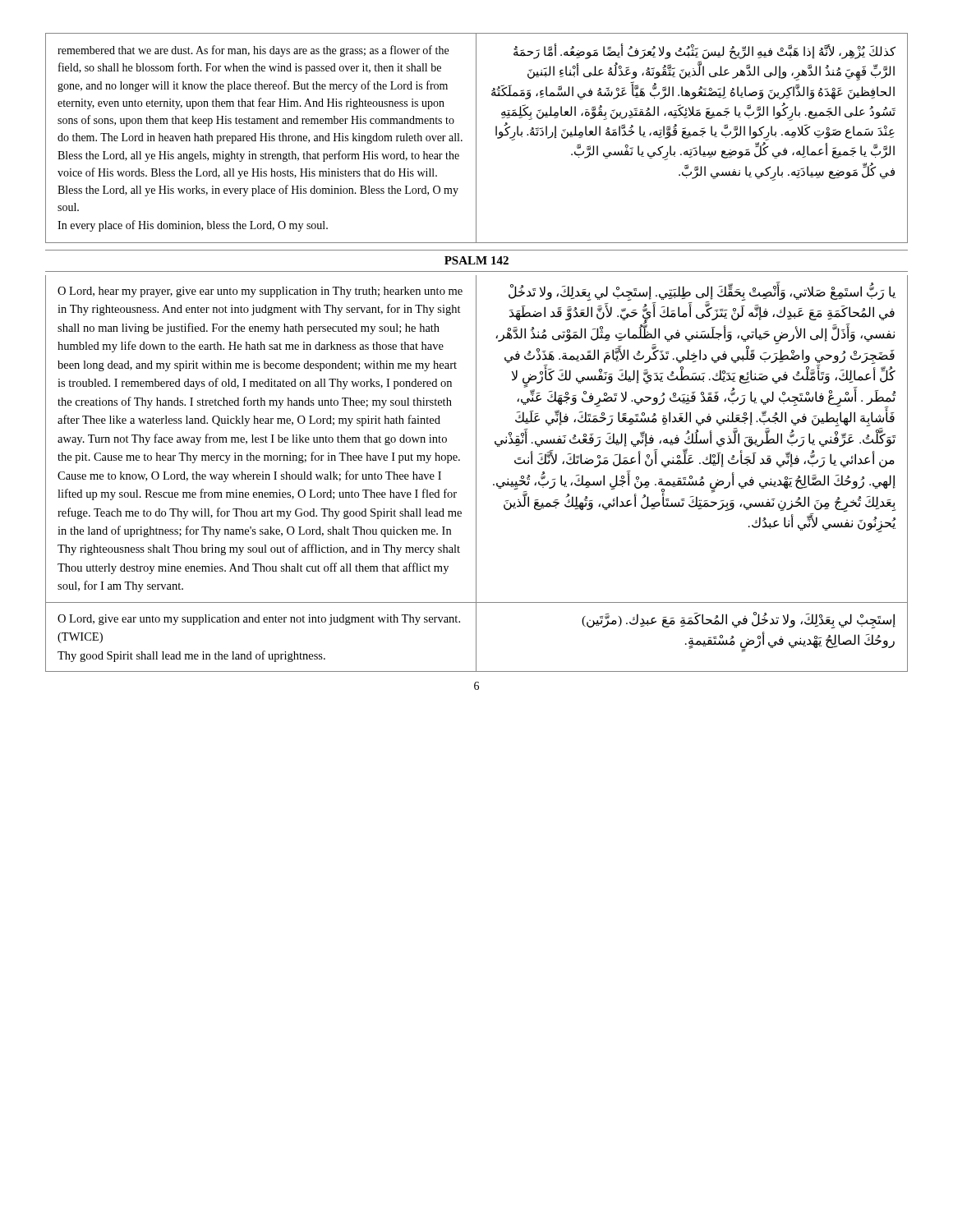This screenshot has width=953, height=1232.
Task: Click the passage that begins "remembered that we are dust. As"
Action: pos(476,138)
